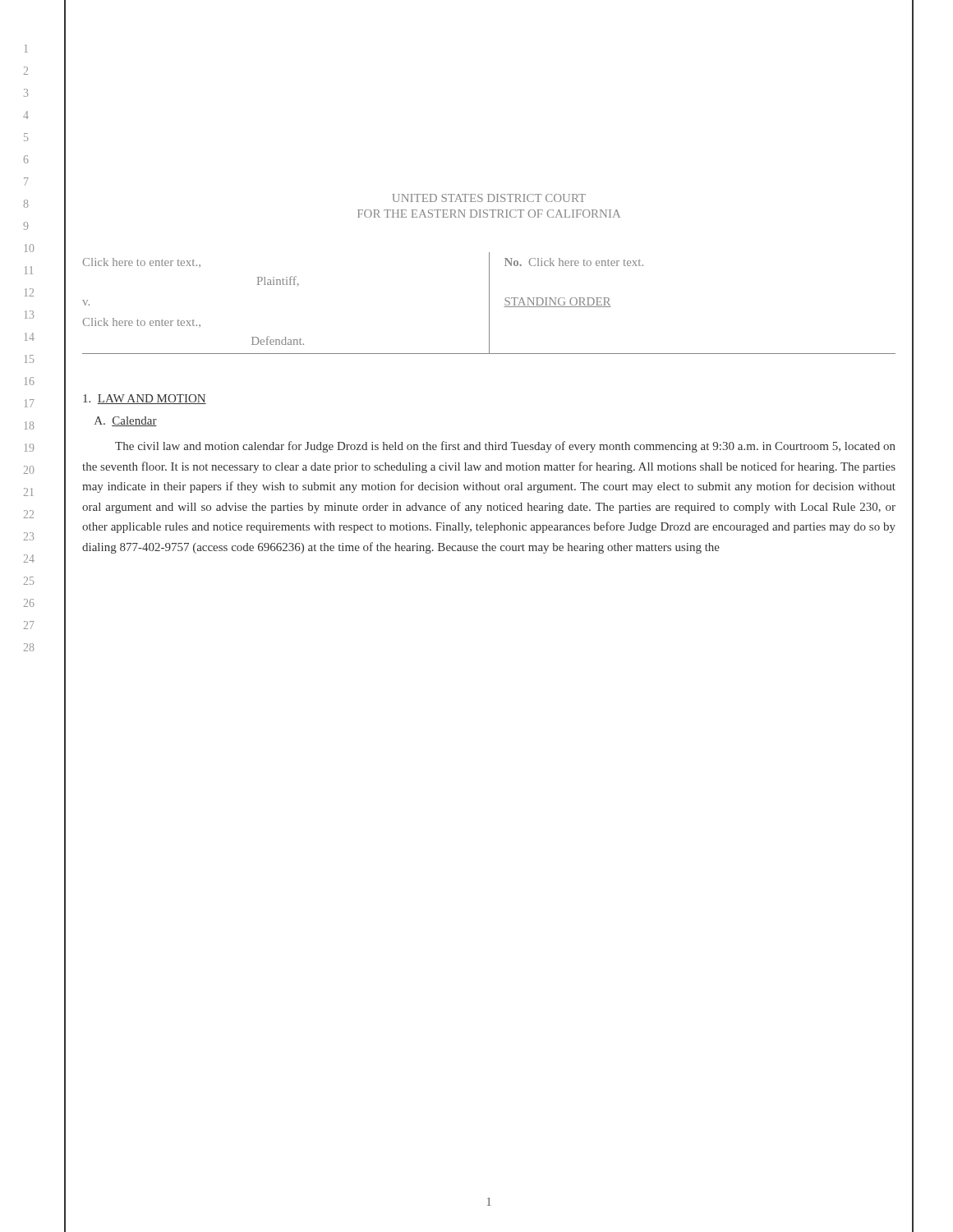This screenshot has height=1232, width=953.
Task: Point to the element starting "The civil law"
Action: coord(489,497)
